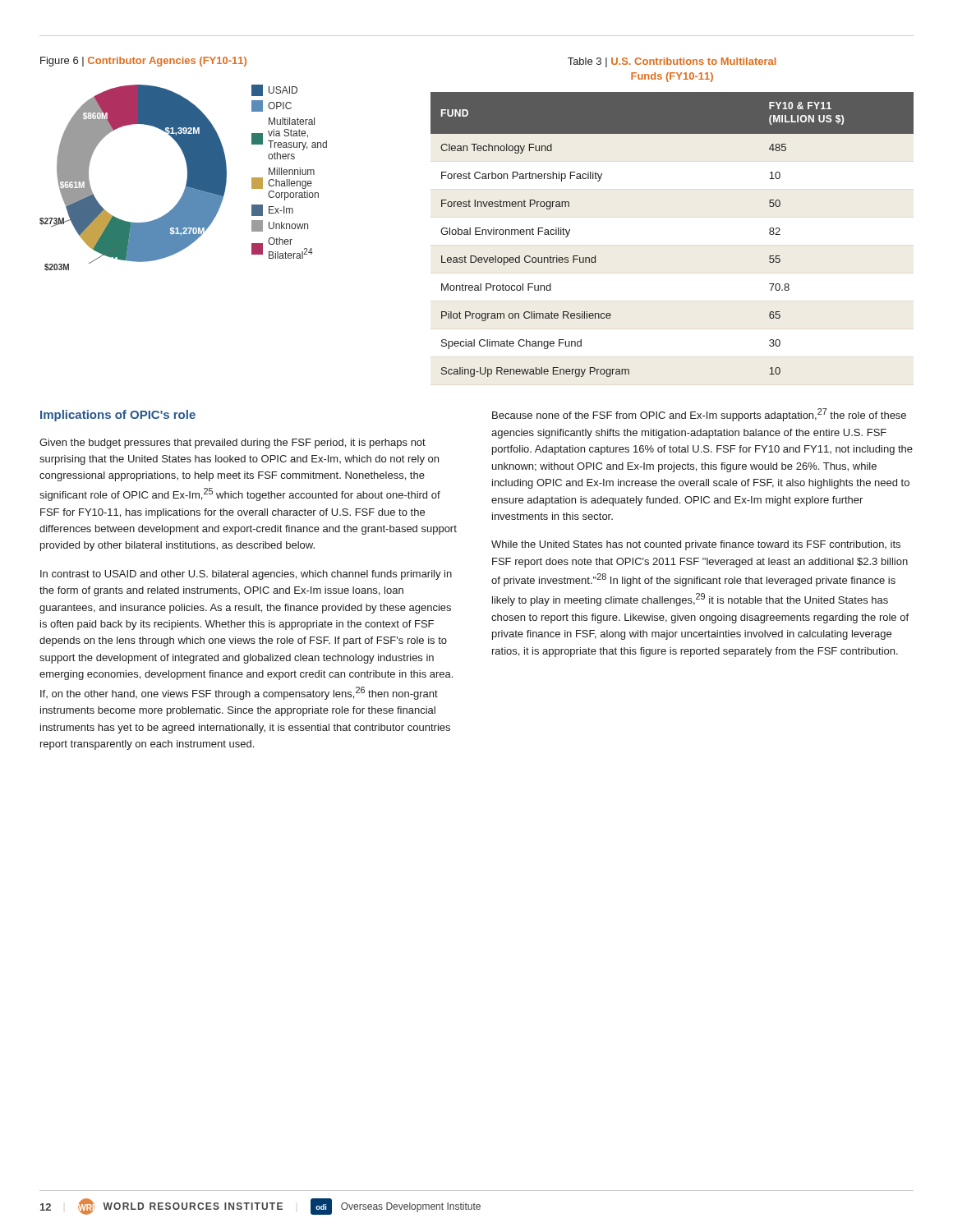The image size is (953, 1232).
Task: Where is the passage that starts "While the United States"?
Action: [x=700, y=598]
